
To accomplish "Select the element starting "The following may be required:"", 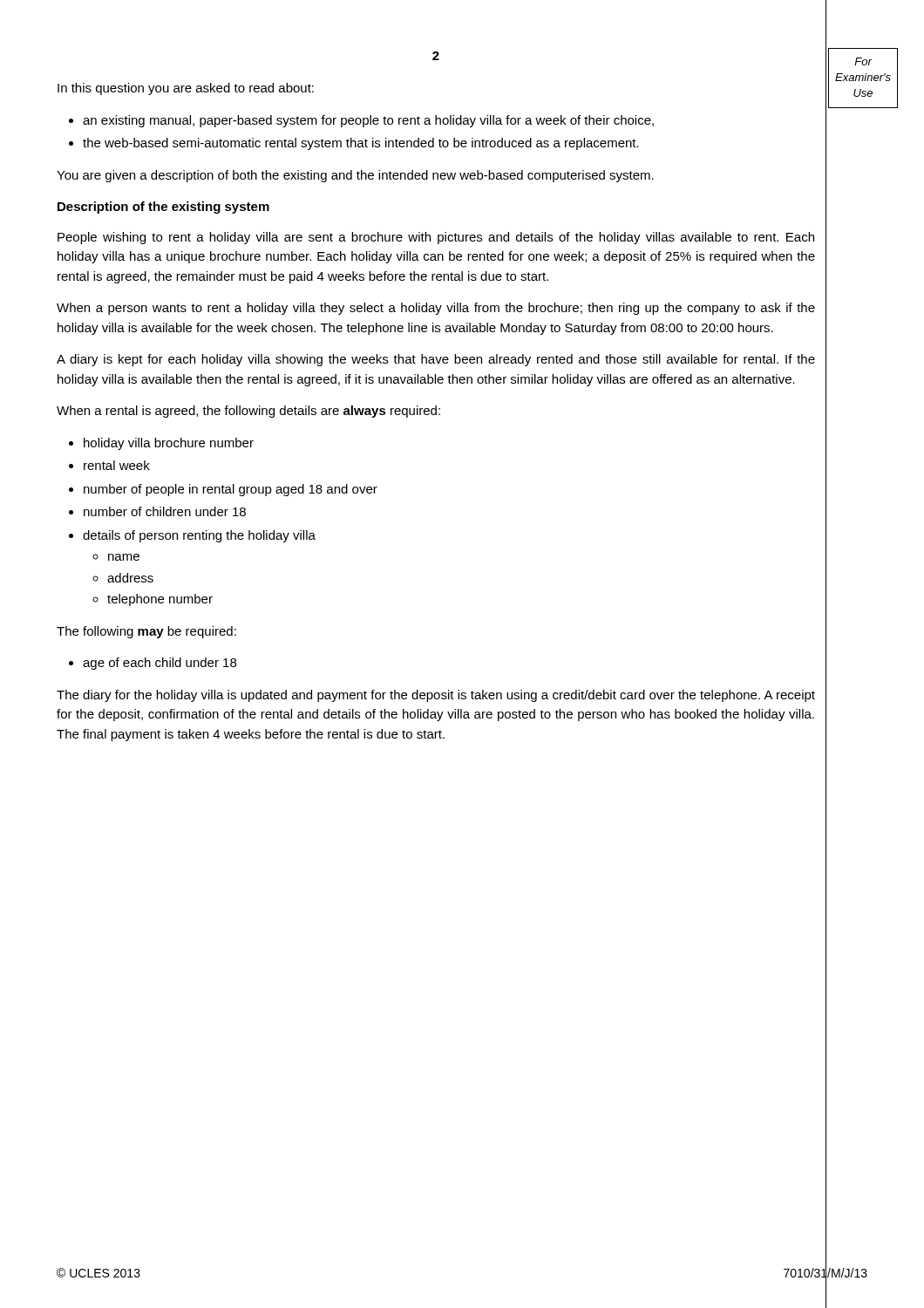I will [x=147, y=630].
